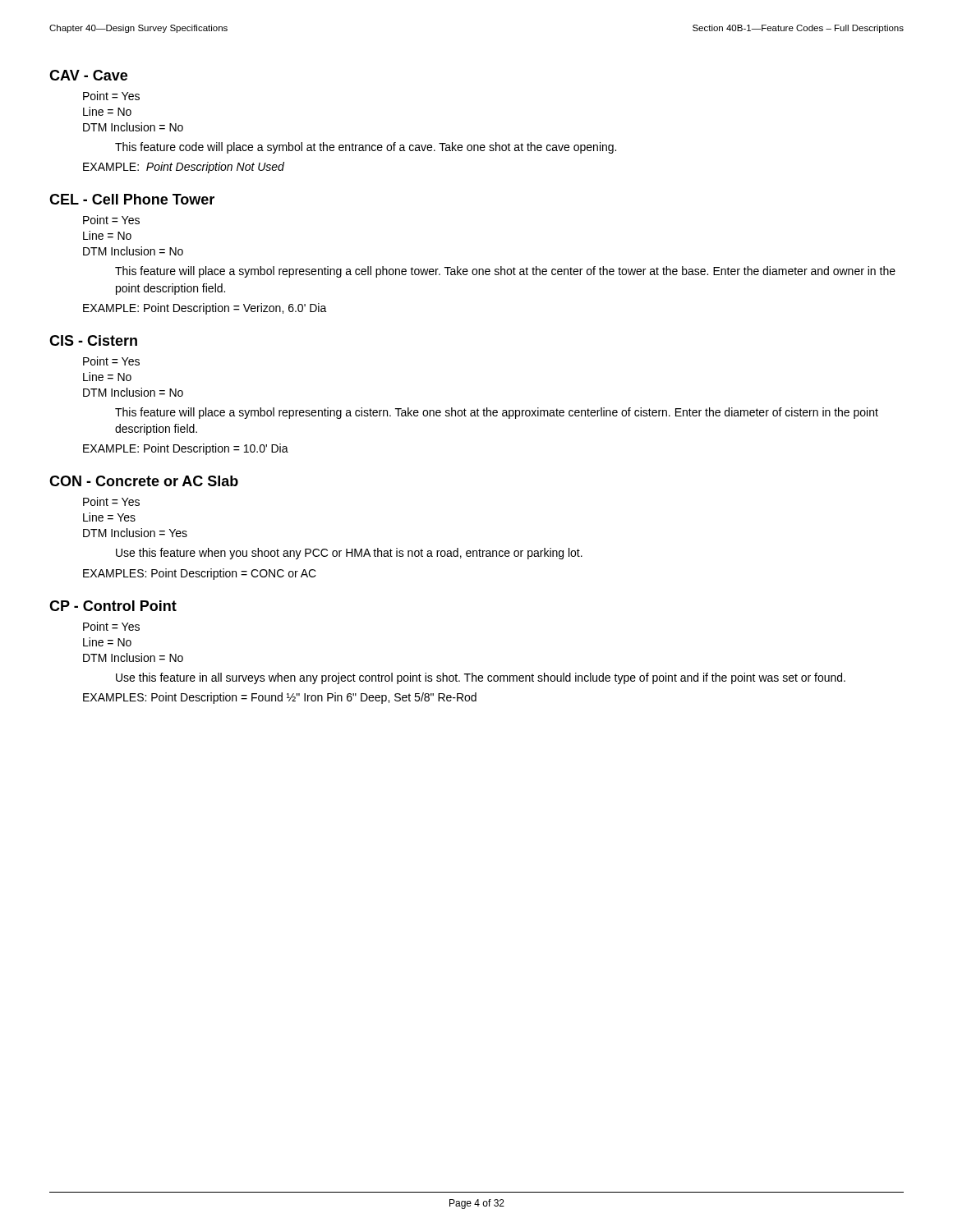Select the text block that reads "EXAMPLES: Point Description = CONC"
The height and width of the screenshot is (1232, 953).
[199, 573]
